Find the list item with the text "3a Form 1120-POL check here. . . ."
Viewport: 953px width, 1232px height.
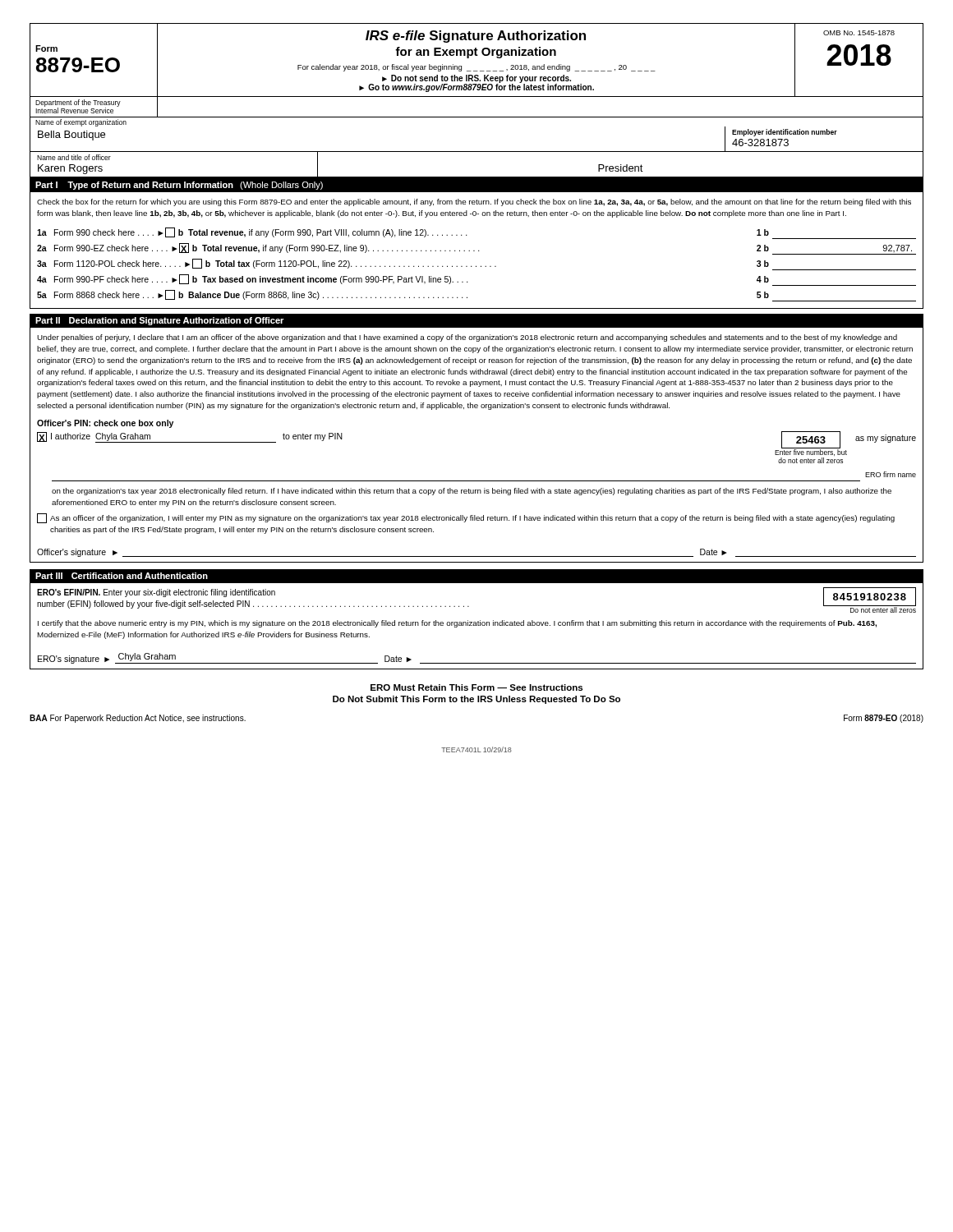pyautogui.click(x=476, y=263)
